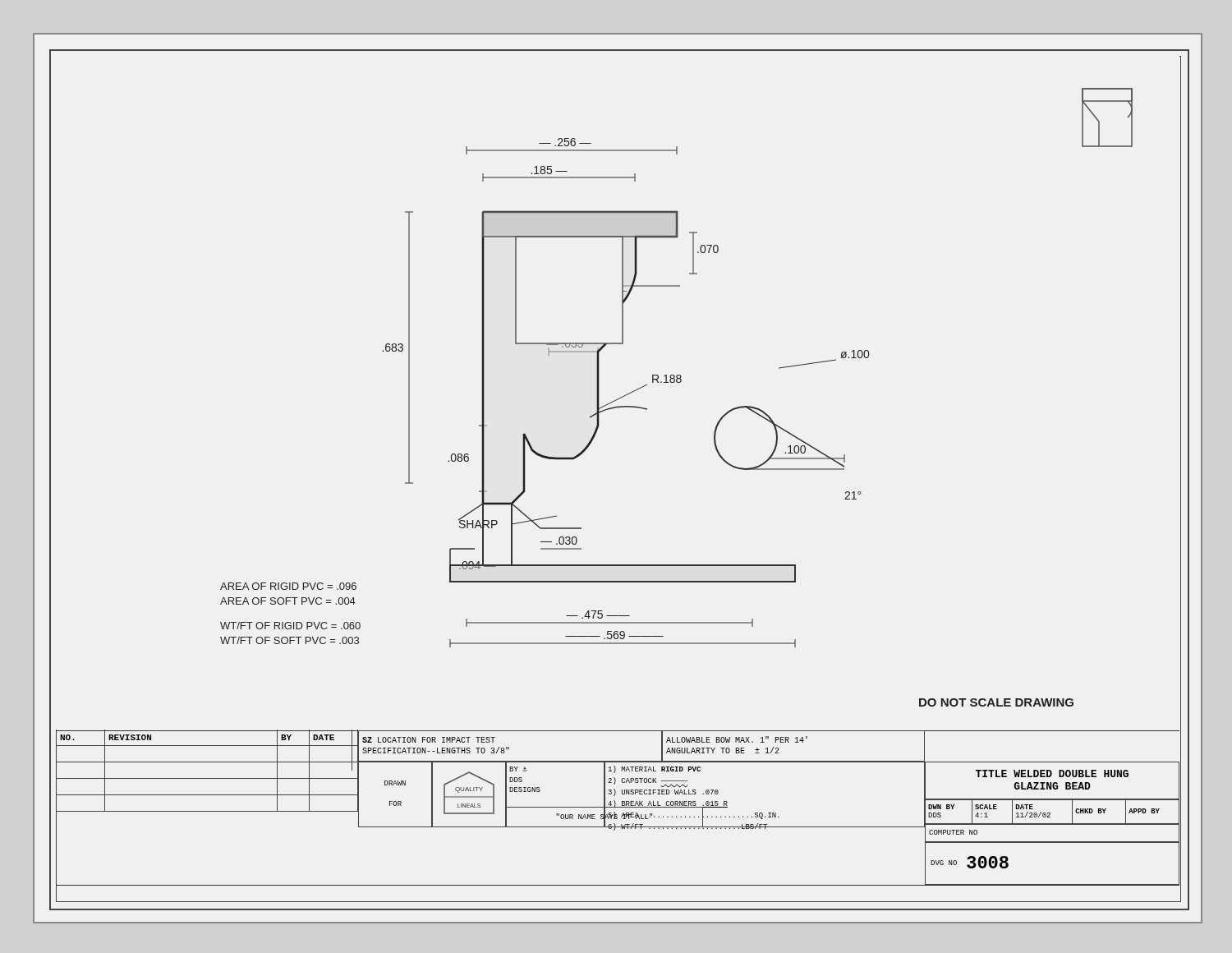Locate the text block starting "1) MATERIAL RIGID PVC 2) CAPSTOCK ——————"
The image size is (1232, 953).
click(x=654, y=769)
